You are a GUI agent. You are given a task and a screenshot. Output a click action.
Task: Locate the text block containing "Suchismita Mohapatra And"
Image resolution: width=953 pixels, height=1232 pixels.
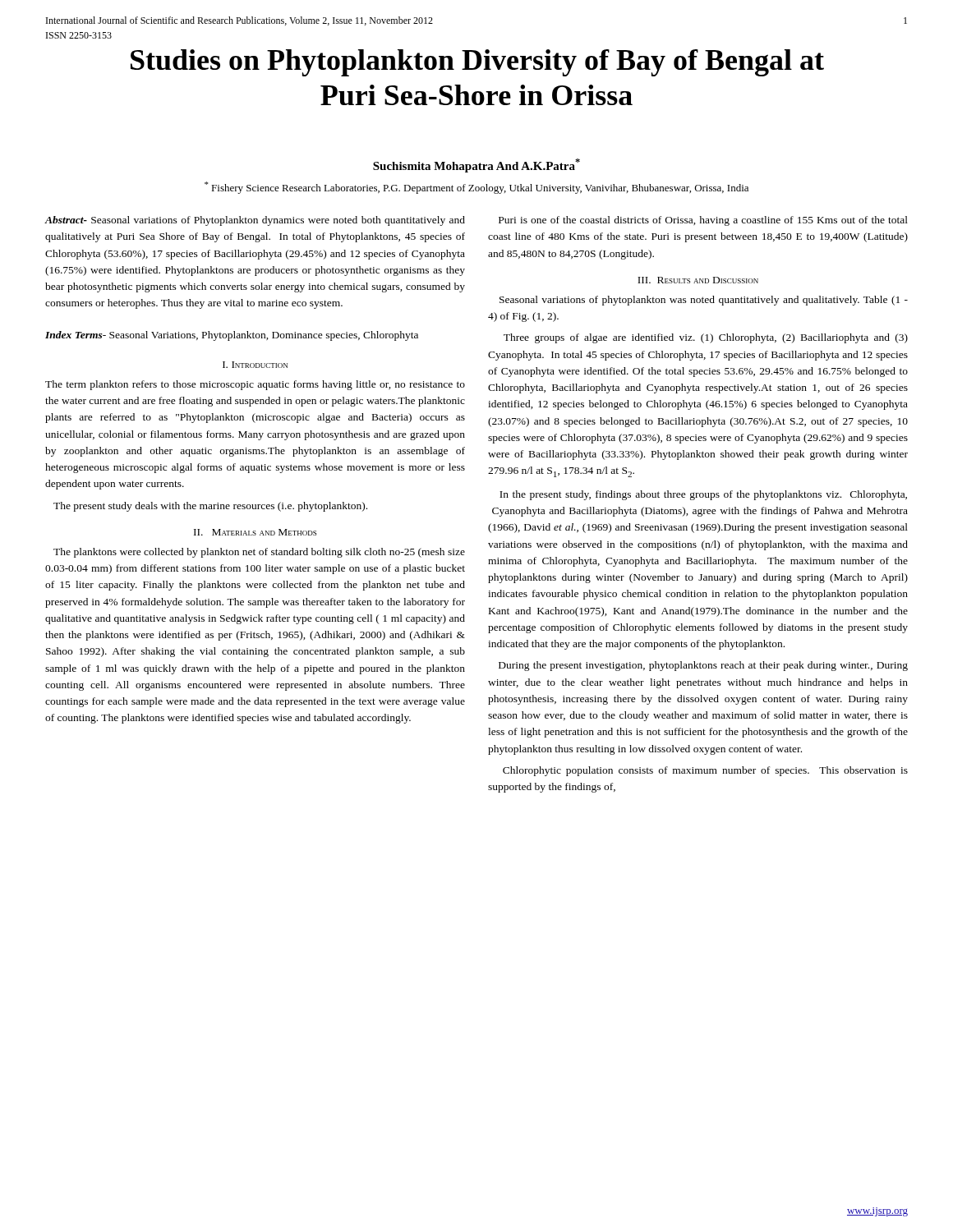coord(476,164)
